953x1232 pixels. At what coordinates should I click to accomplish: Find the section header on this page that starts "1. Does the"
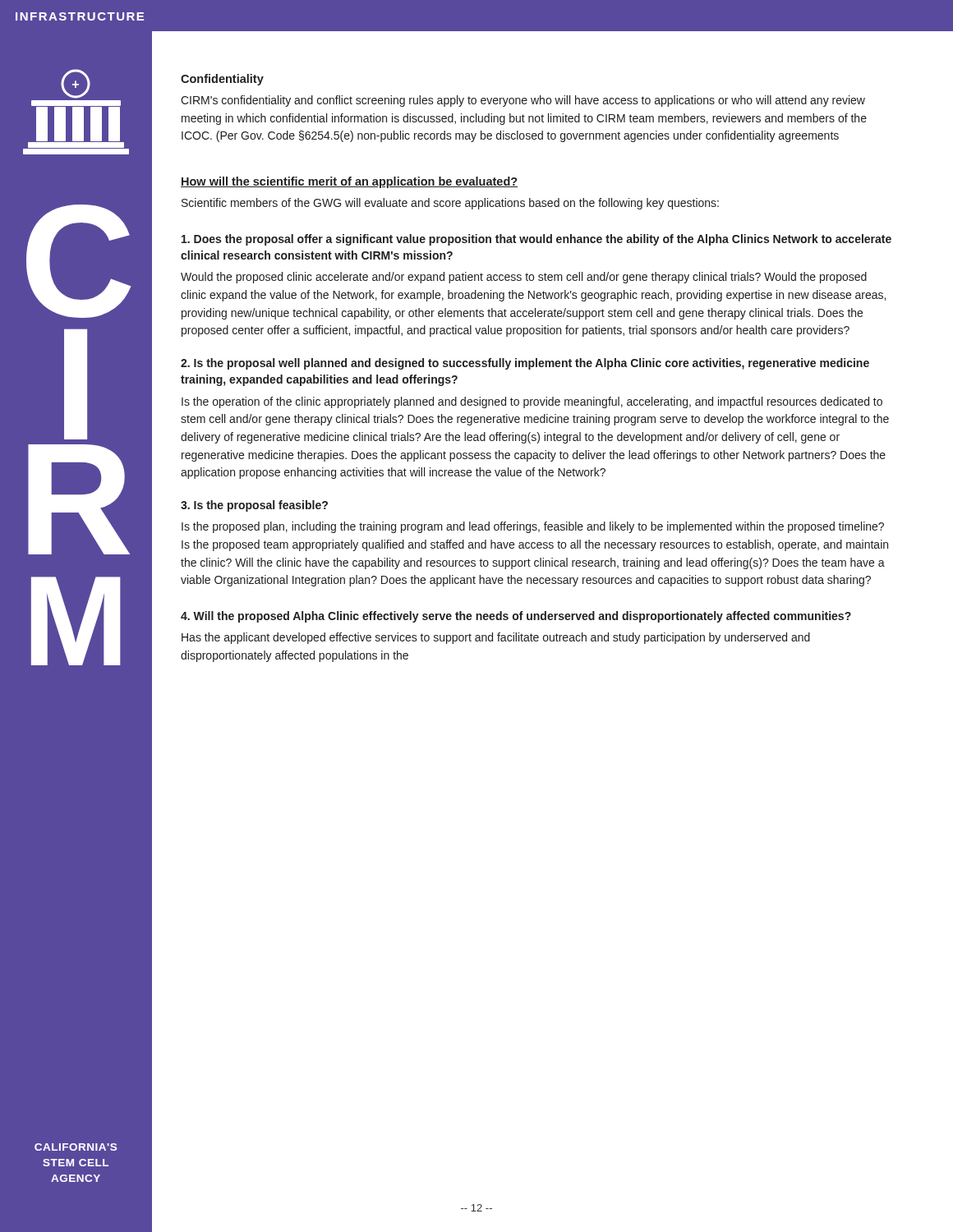(536, 247)
